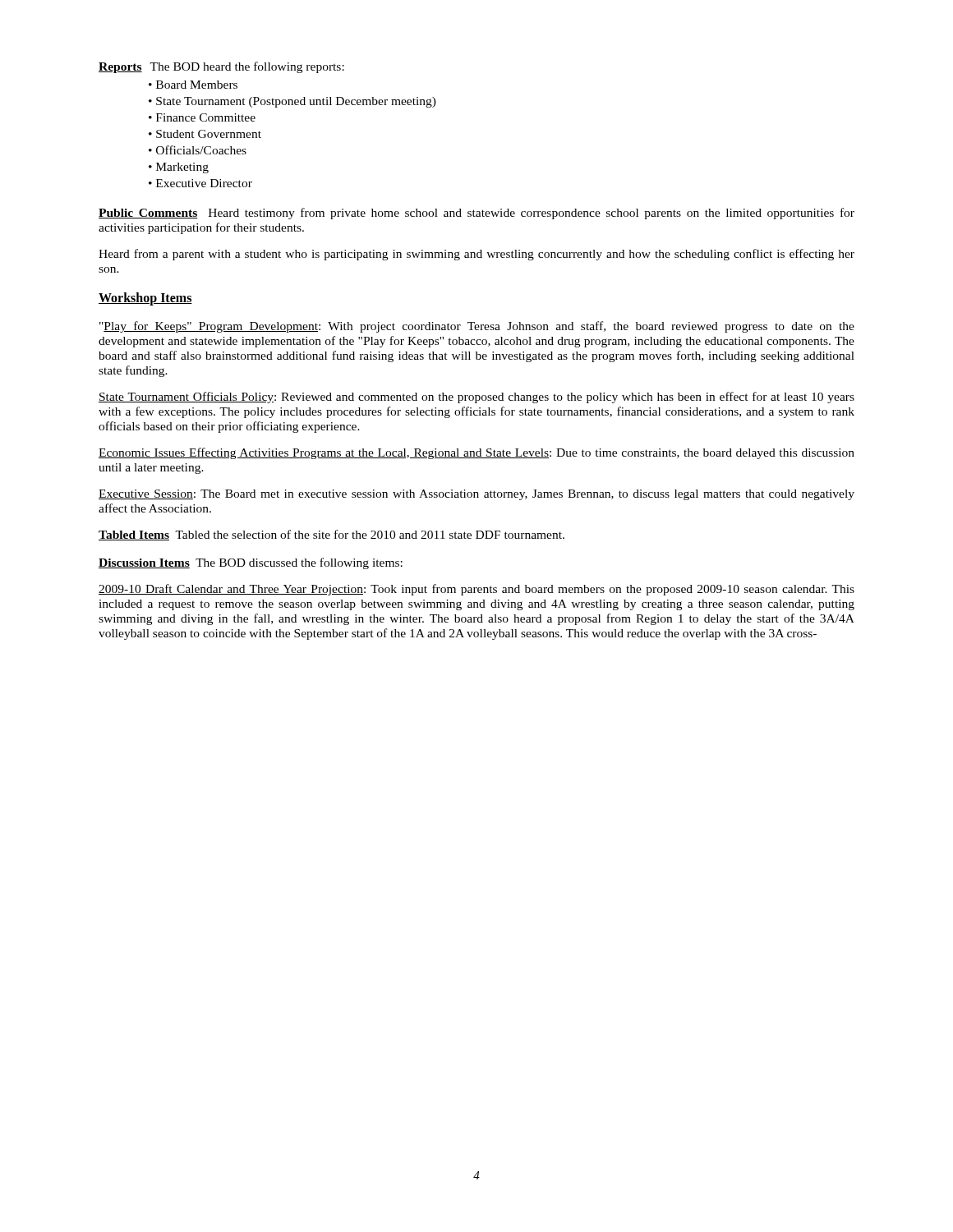Find the text block containing "Heard from a parent with a student who"

pos(476,261)
